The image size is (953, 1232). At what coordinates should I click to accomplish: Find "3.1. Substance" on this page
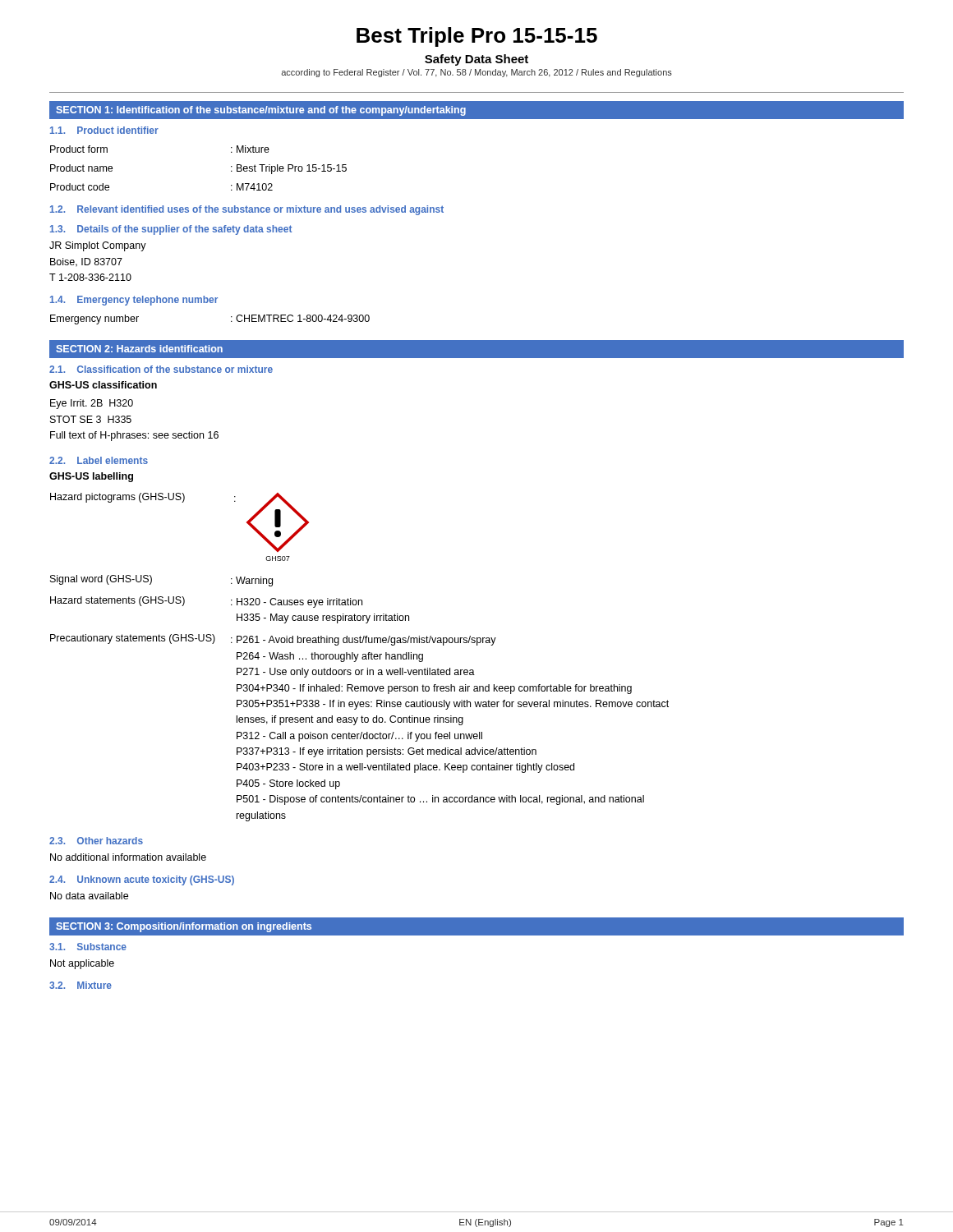88,947
